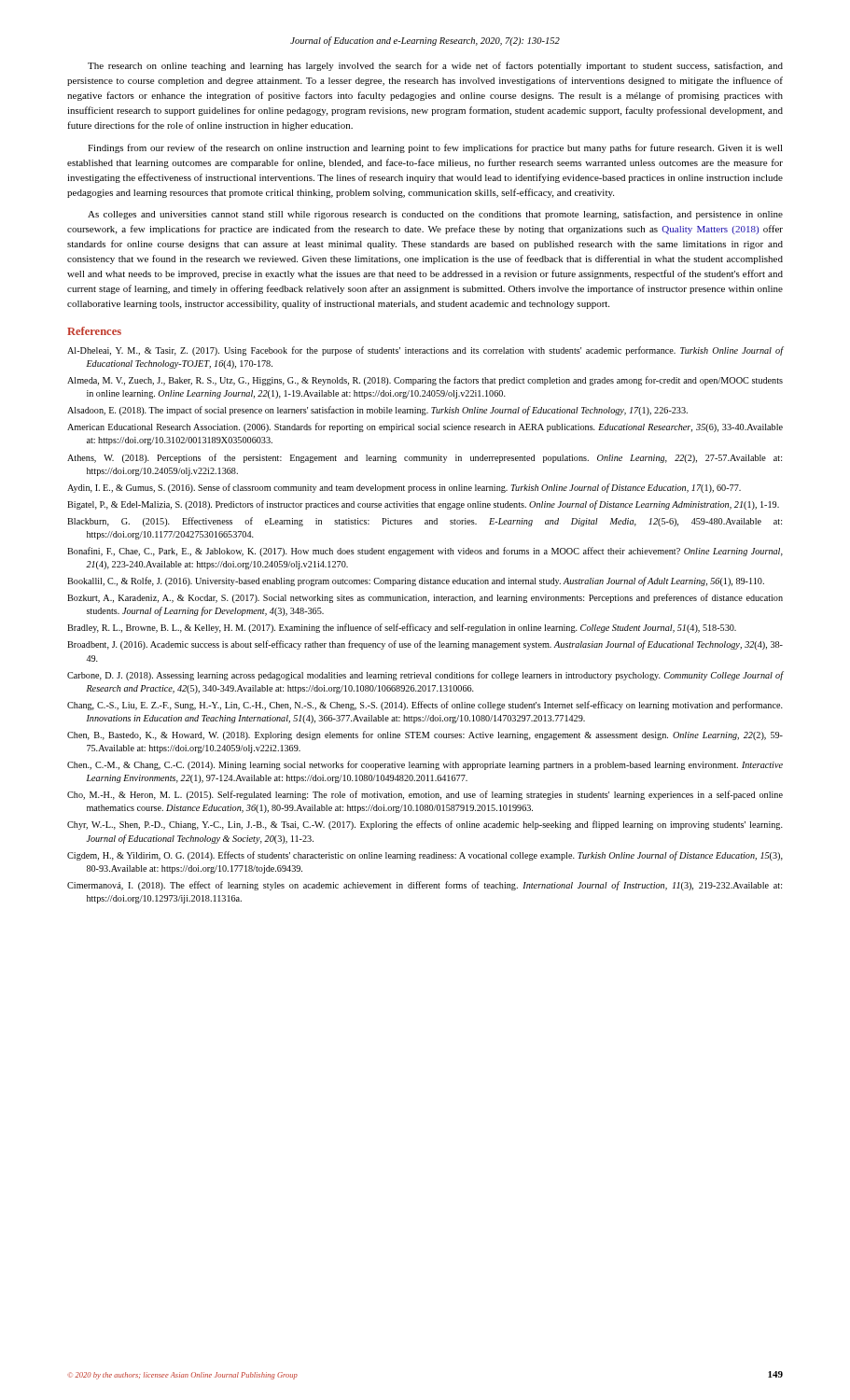Locate the list item that reads "American Educational Research Association. (2006)."

pos(425,434)
